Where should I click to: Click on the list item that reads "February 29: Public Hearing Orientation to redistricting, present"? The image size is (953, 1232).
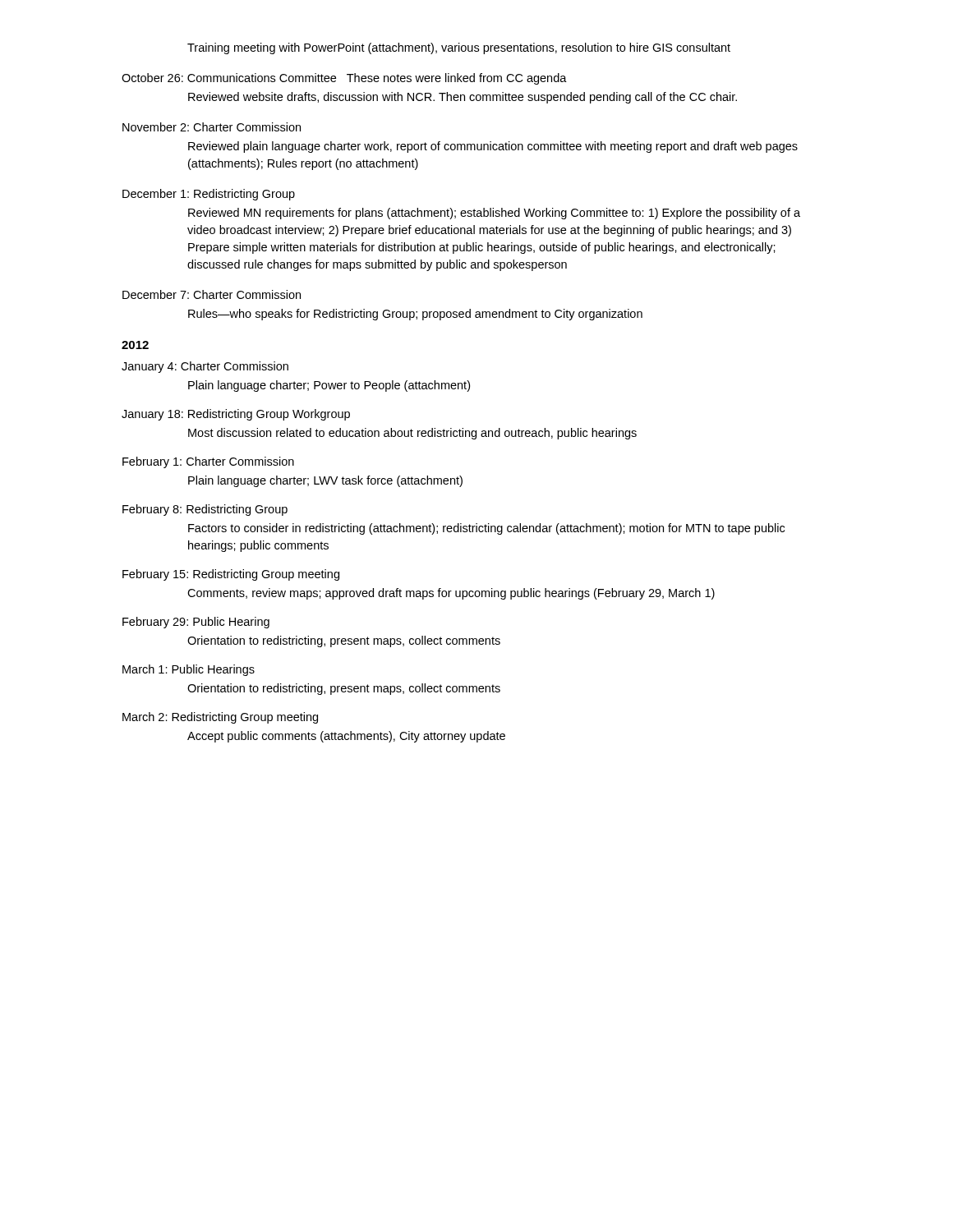click(467, 632)
